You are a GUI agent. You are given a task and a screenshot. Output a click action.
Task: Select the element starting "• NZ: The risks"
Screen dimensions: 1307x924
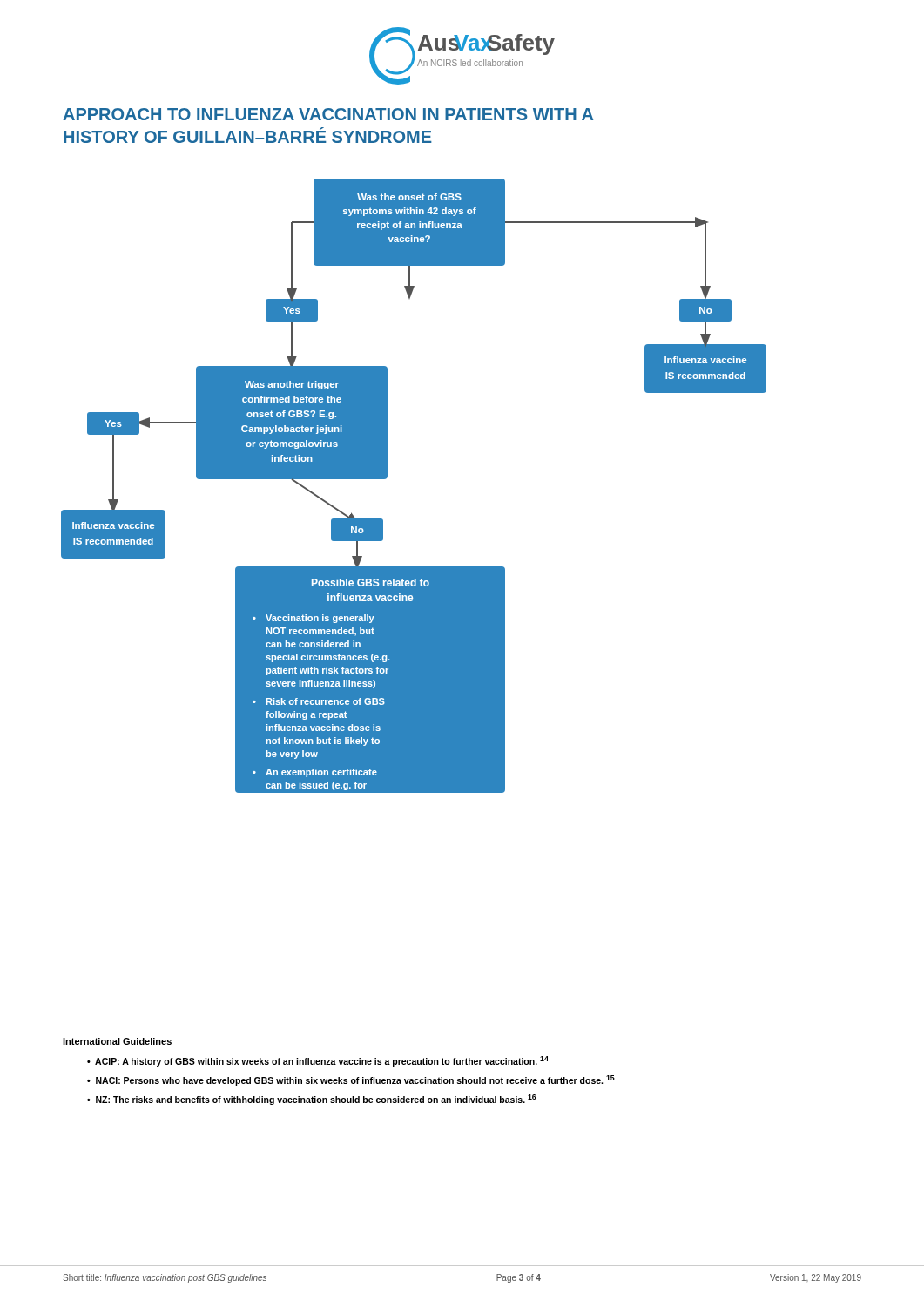pos(312,1098)
